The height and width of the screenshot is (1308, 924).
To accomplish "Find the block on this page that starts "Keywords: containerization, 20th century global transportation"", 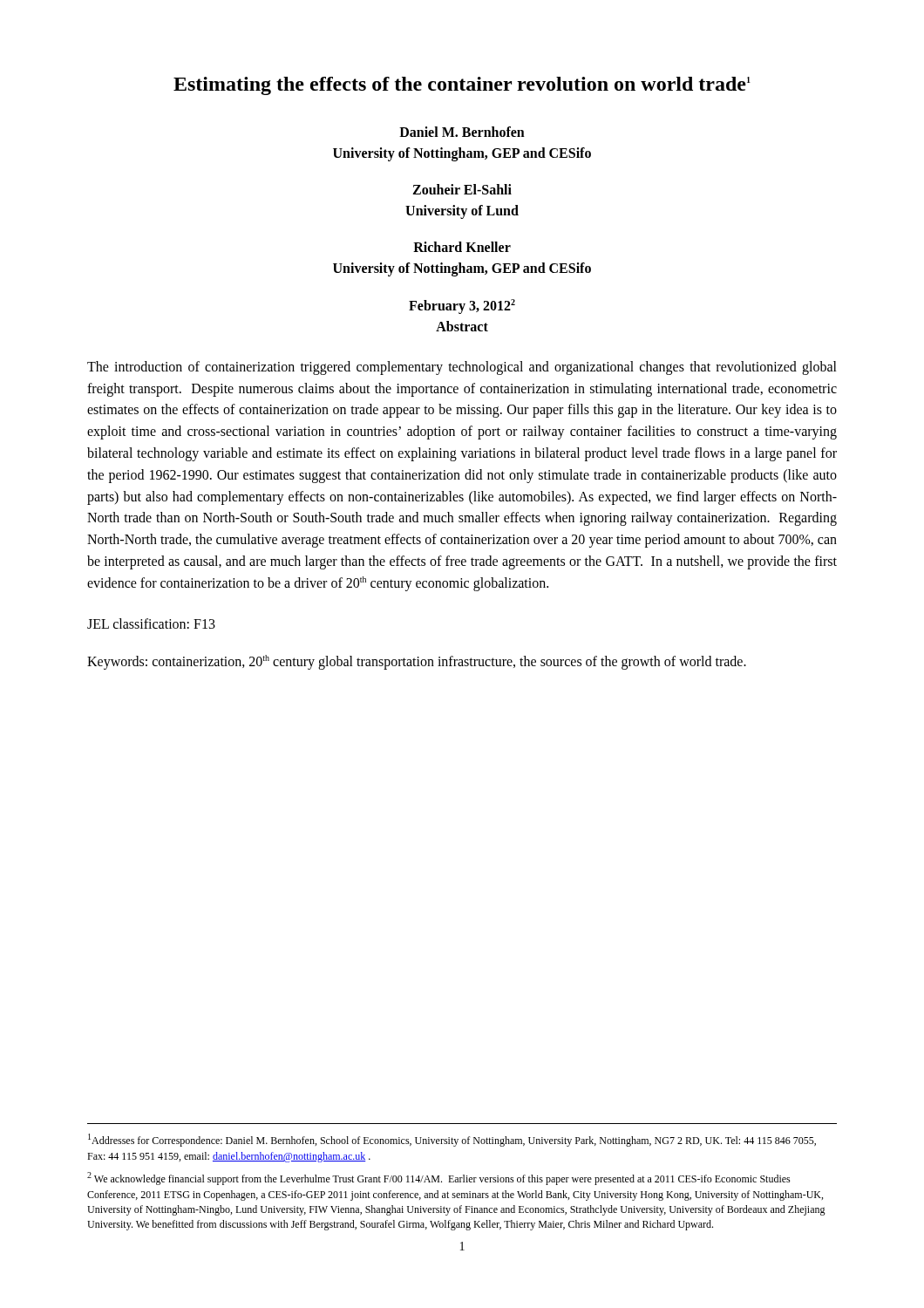I will (417, 661).
